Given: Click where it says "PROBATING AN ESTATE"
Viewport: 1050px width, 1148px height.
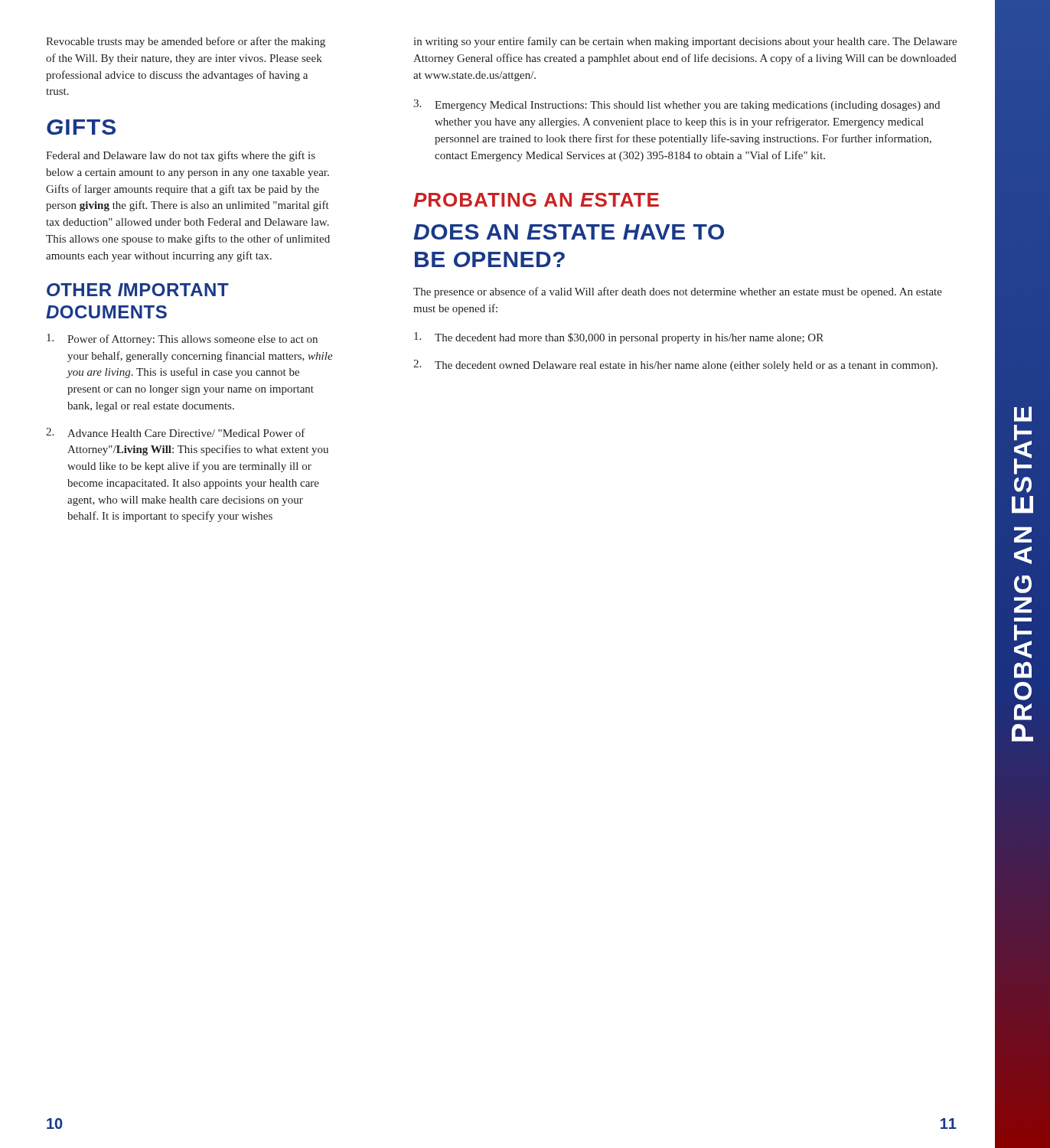Looking at the screenshot, I should [x=537, y=200].
